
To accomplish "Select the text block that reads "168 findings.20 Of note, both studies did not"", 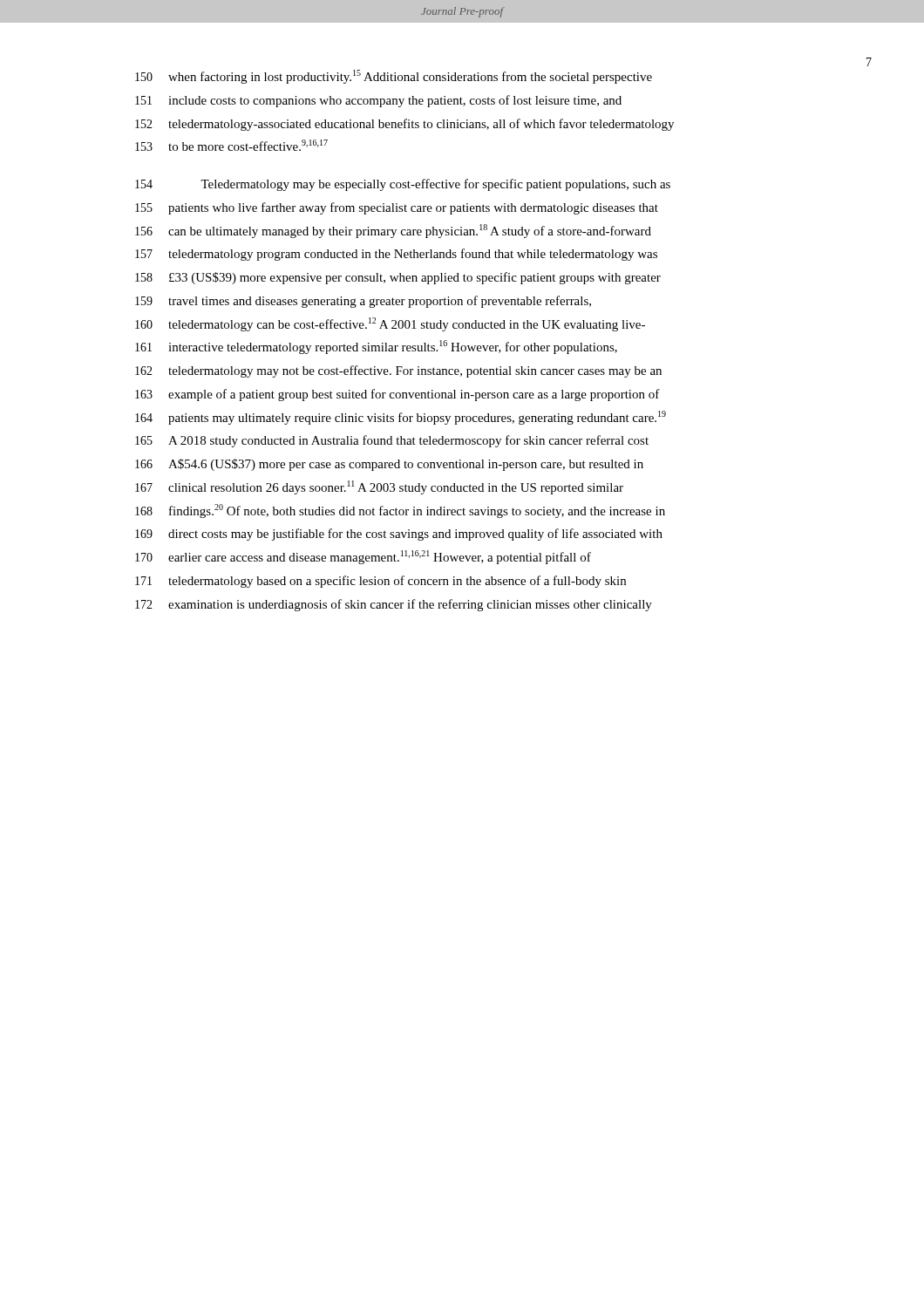I will 385,511.
